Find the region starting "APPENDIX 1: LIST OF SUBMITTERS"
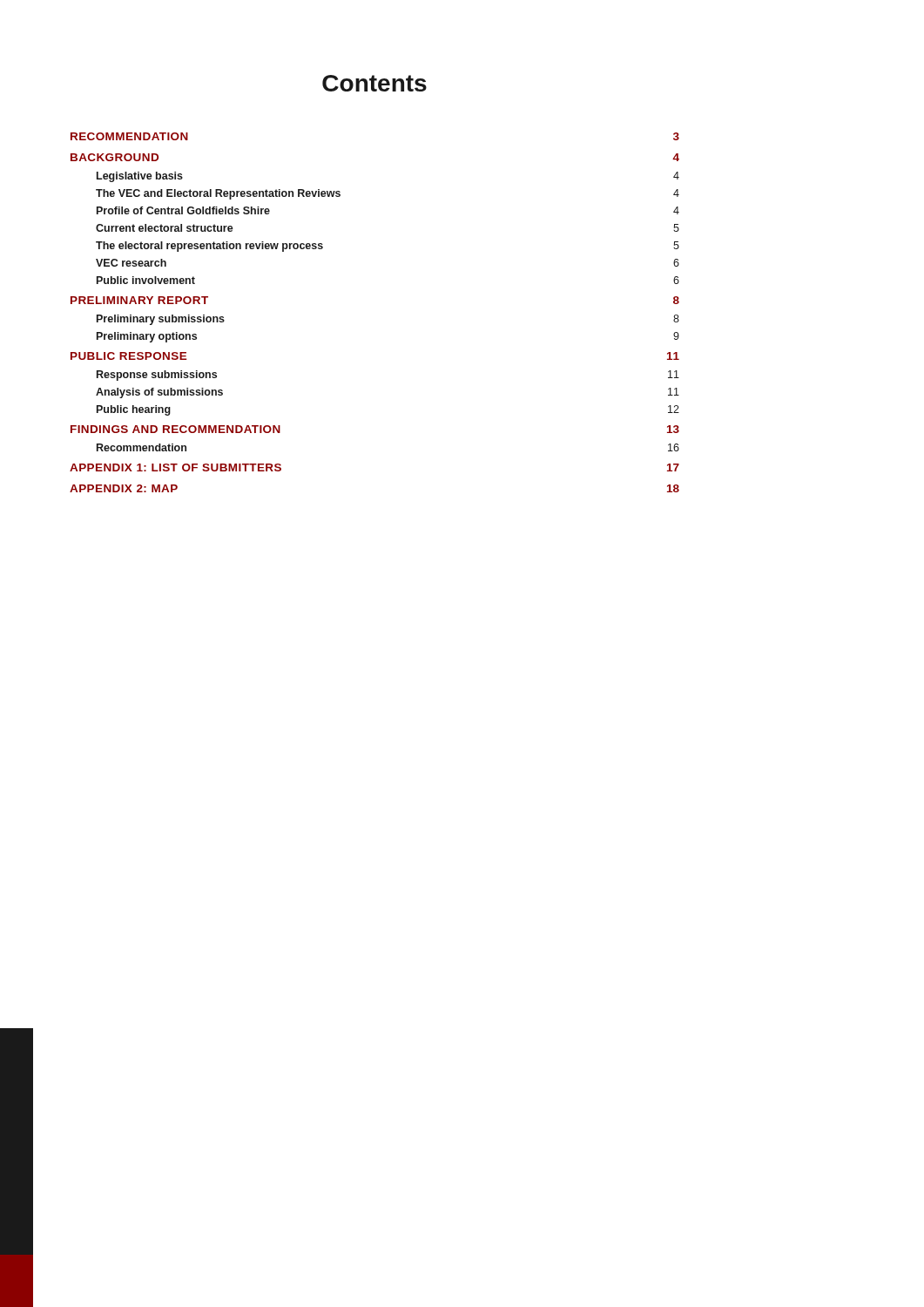Image resolution: width=924 pixels, height=1307 pixels. (169, 468)
